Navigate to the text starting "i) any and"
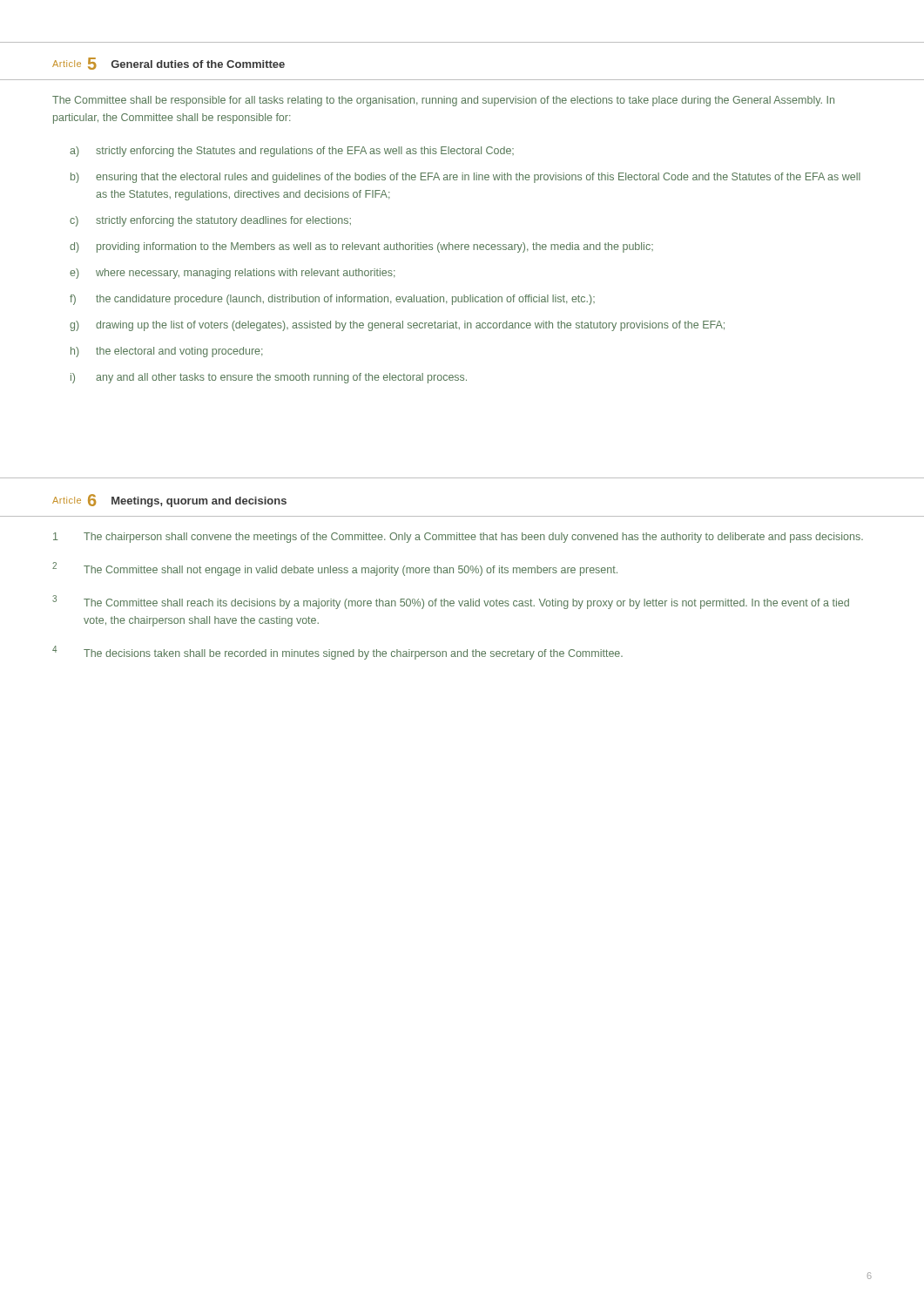Image resolution: width=924 pixels, height=1307 pixels. tap(471, 377)
